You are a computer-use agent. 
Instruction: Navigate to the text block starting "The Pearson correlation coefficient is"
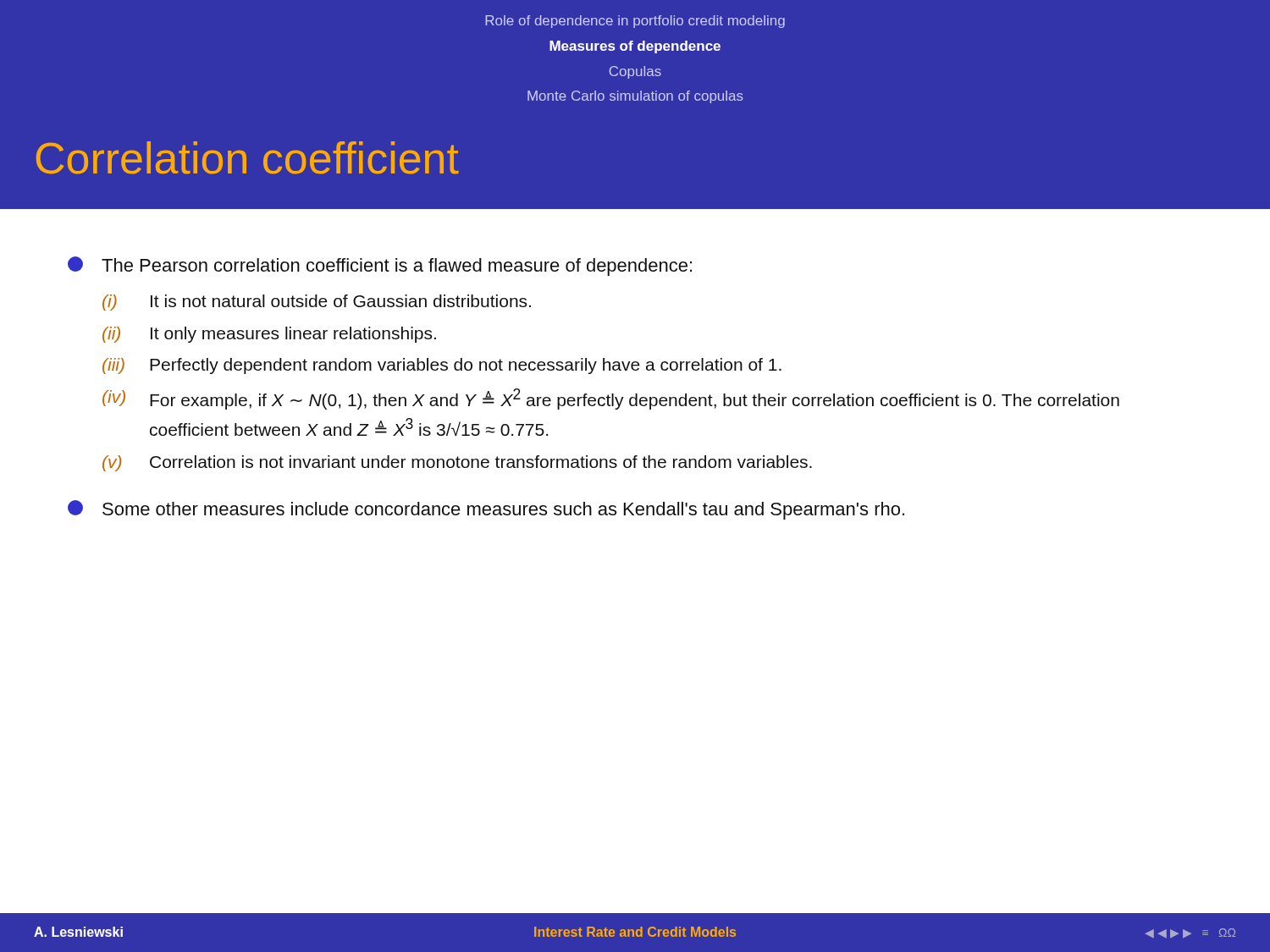click(x=635, y=366)
